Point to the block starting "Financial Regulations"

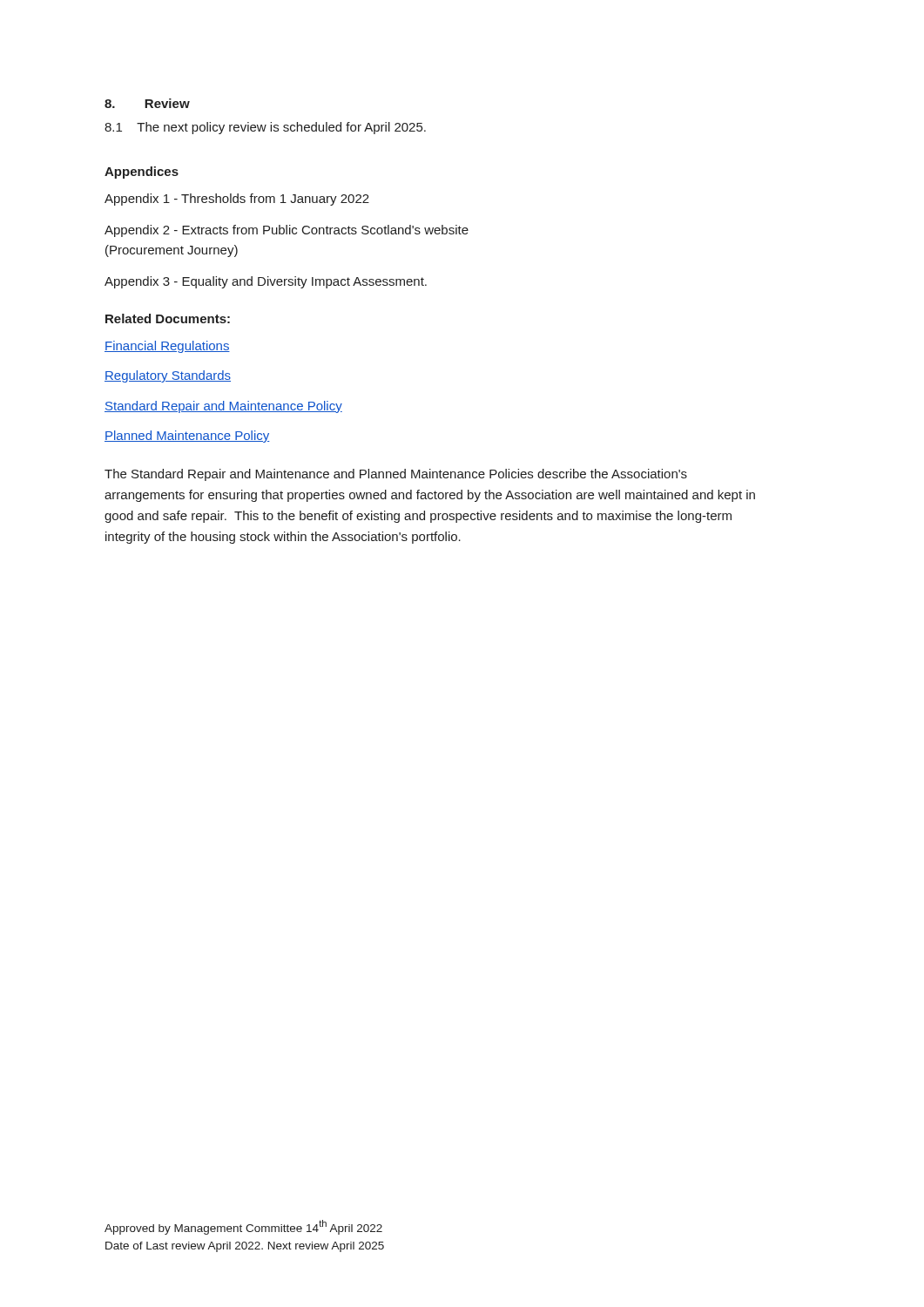click(167, 345)
